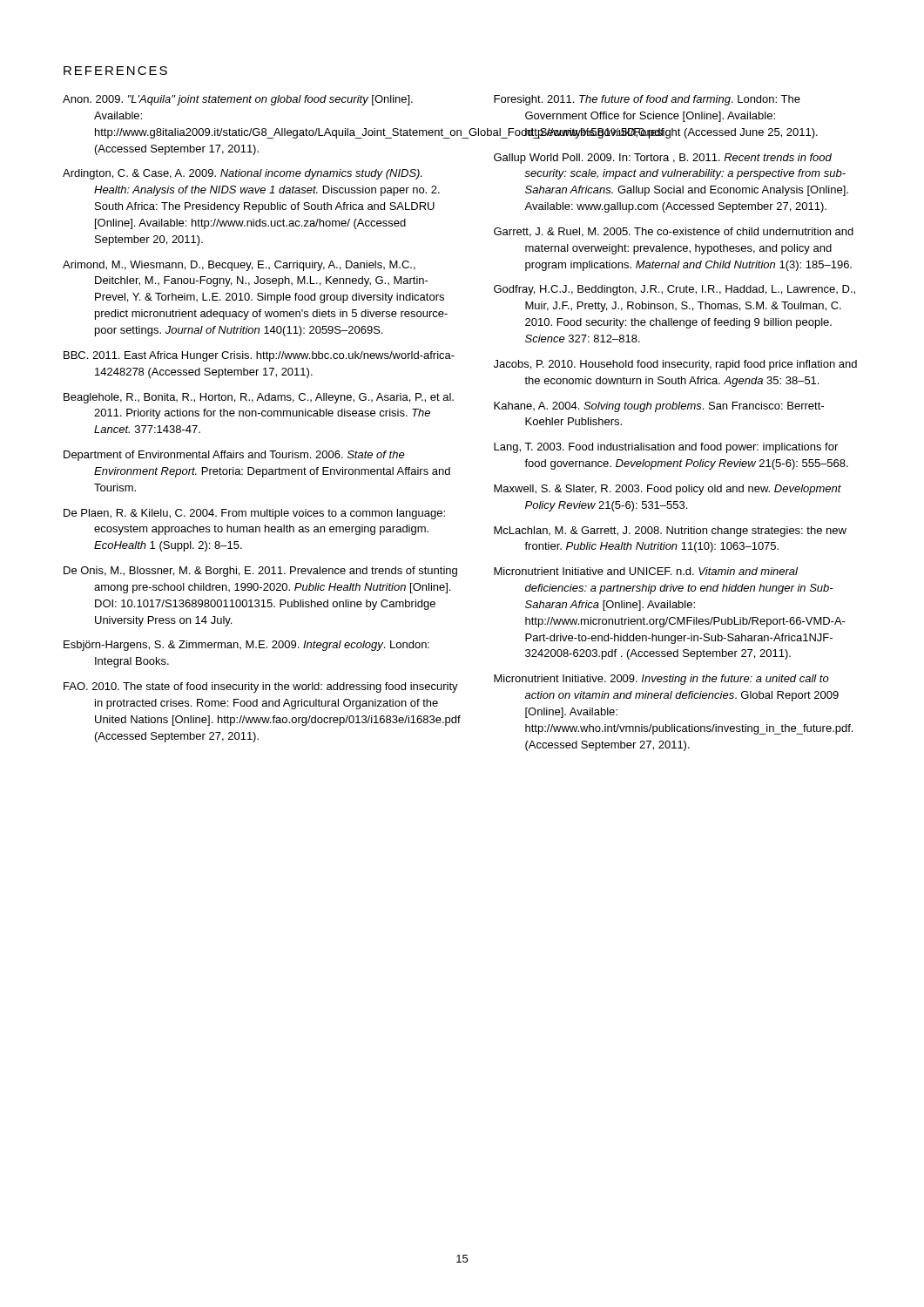Locate the block of text that opens with "De Plaen, R. & Kilelu,"

254,529
